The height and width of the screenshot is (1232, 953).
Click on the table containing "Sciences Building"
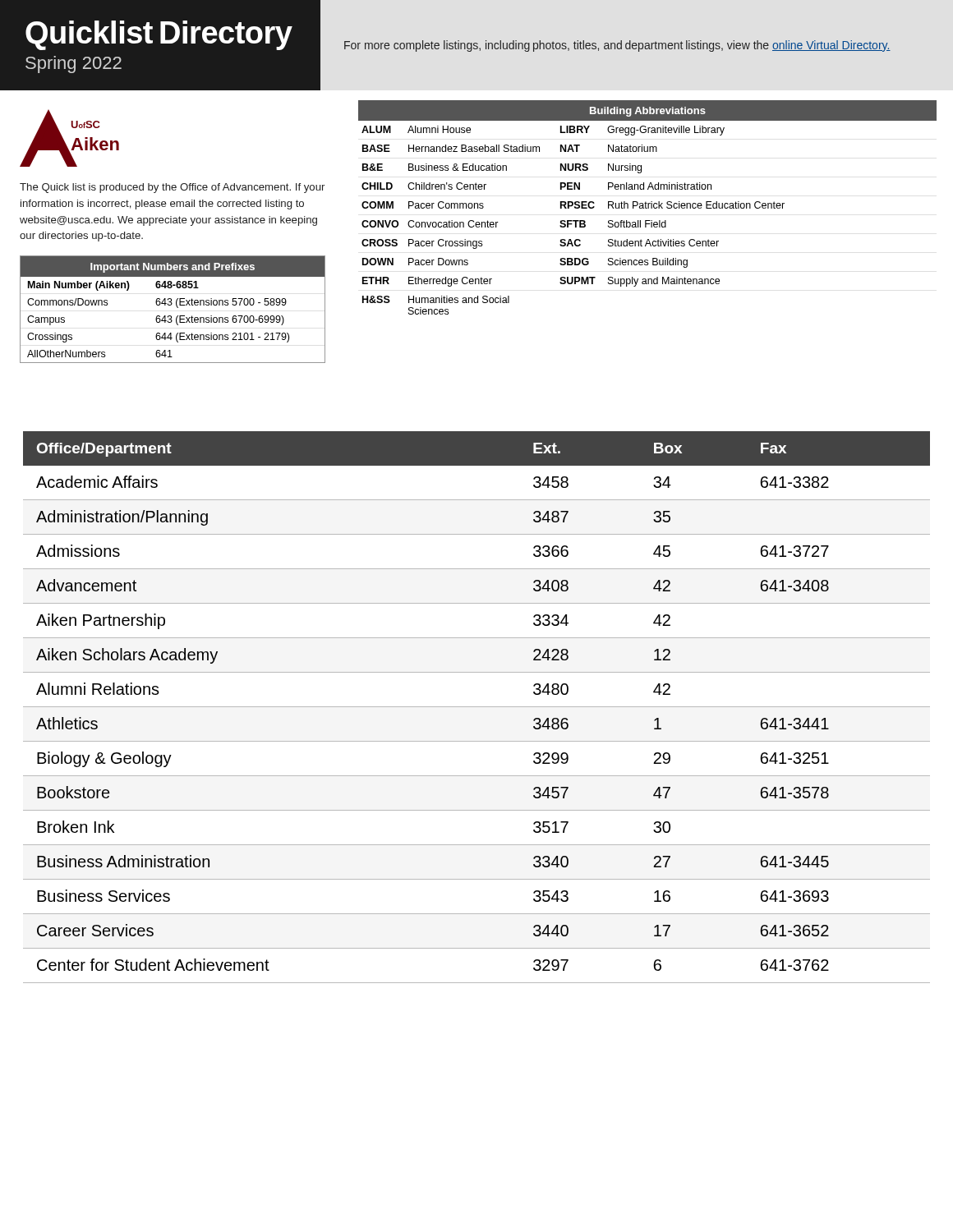point(647,210)
